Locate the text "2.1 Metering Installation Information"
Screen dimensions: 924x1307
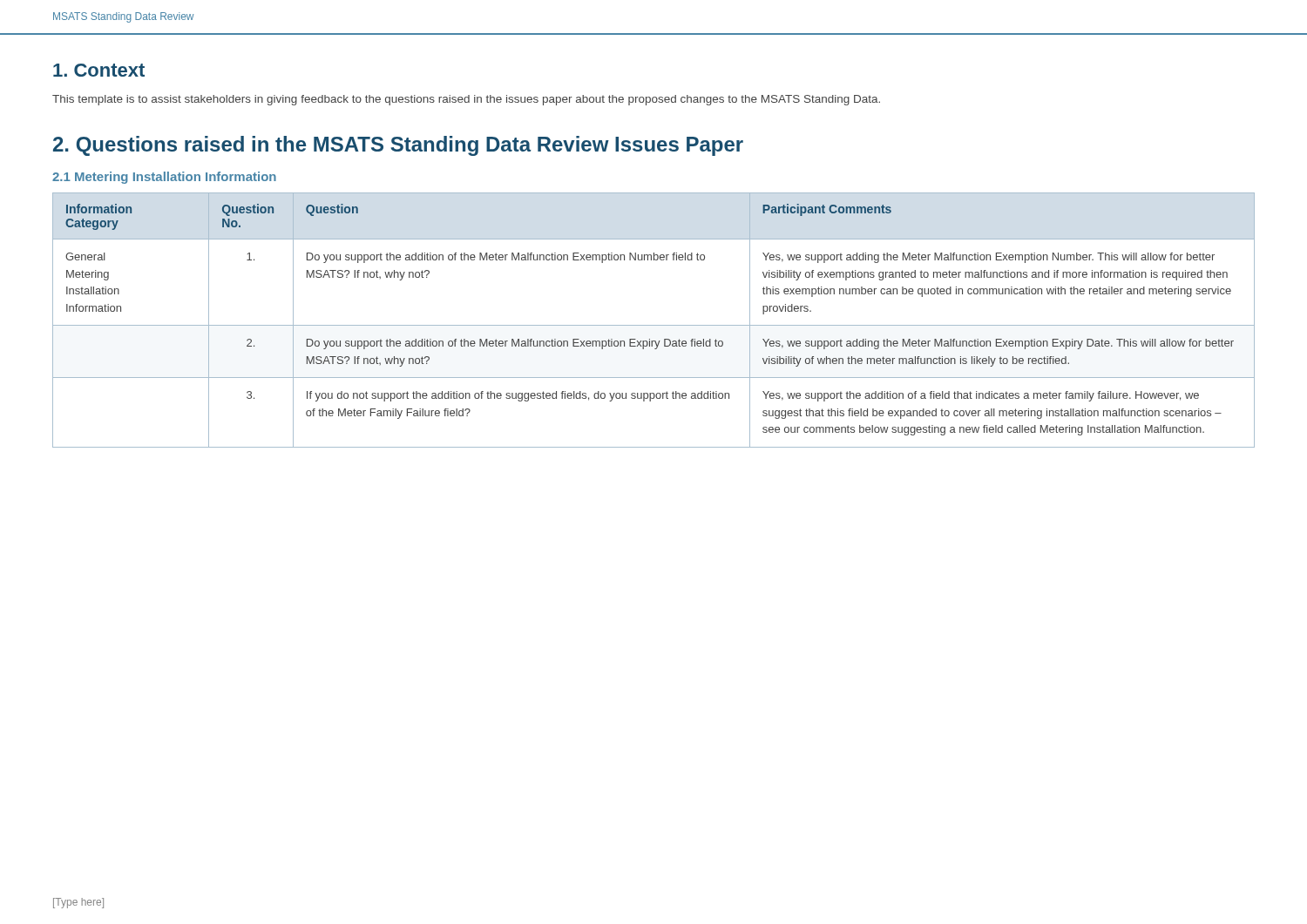coord(164,177)
